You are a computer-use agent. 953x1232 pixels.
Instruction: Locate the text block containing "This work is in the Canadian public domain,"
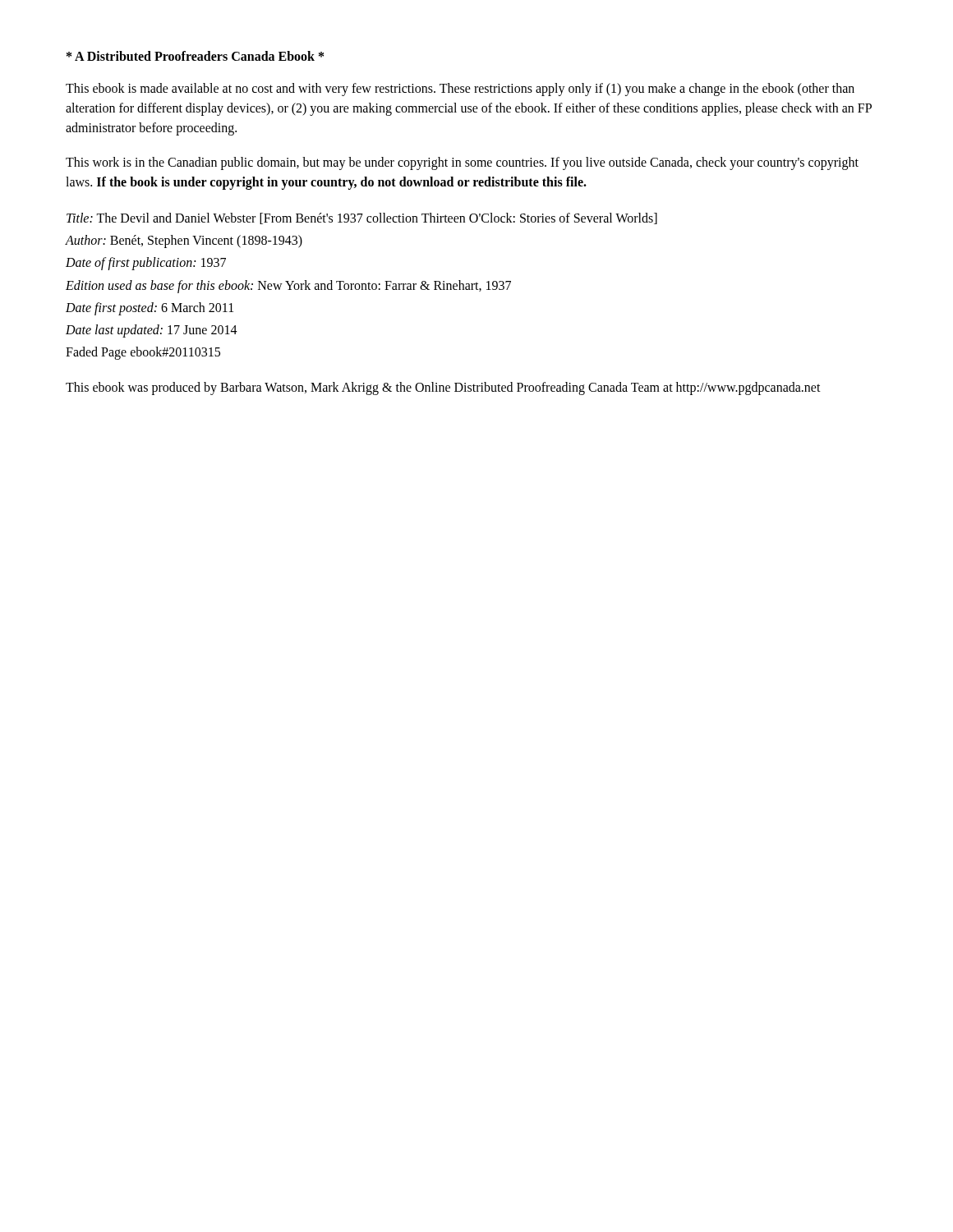[x=462, y=172]
